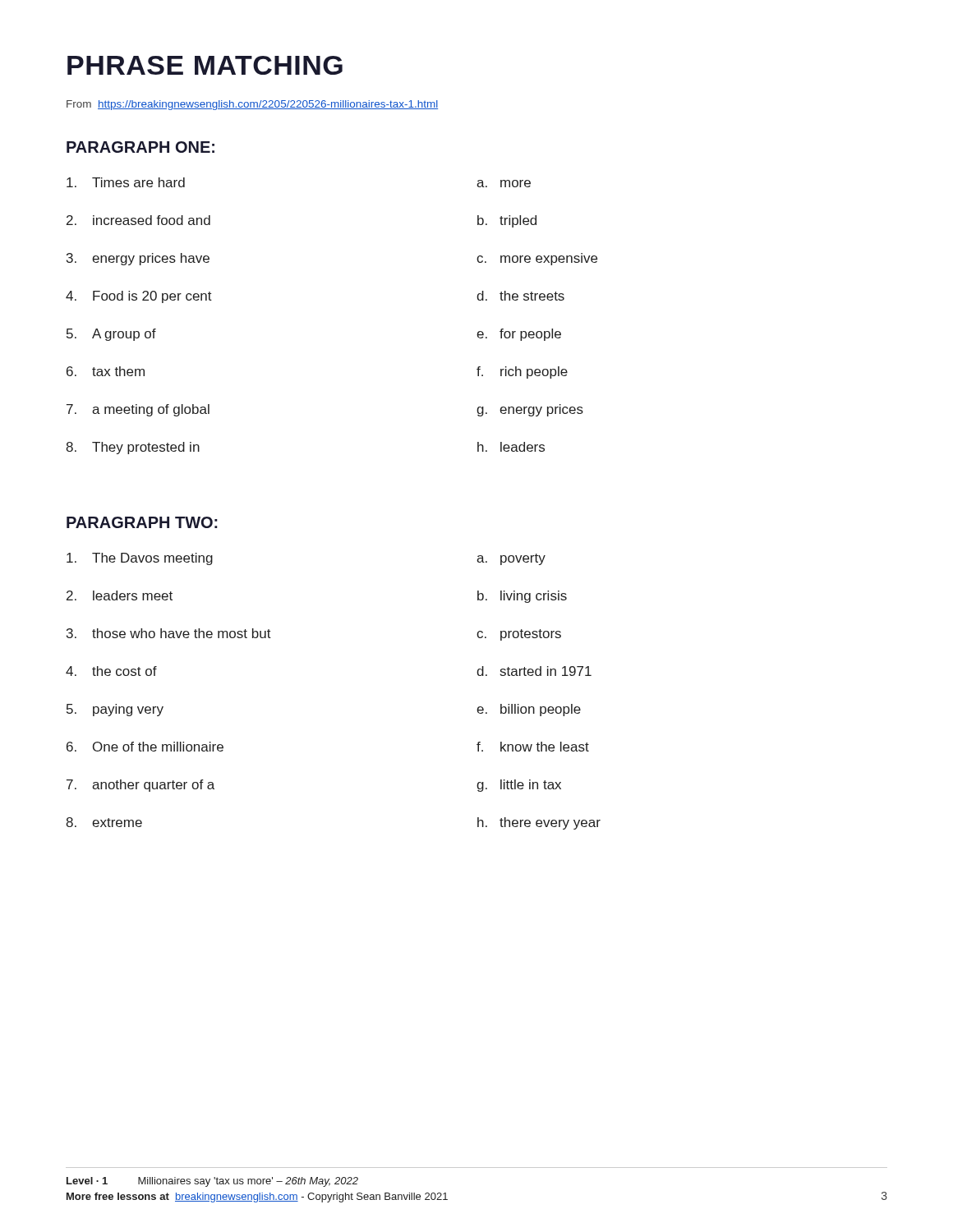Find the text block starting "PARAGRAPH TWO:"
953x1232 pixels.
[x=142, y=522]
